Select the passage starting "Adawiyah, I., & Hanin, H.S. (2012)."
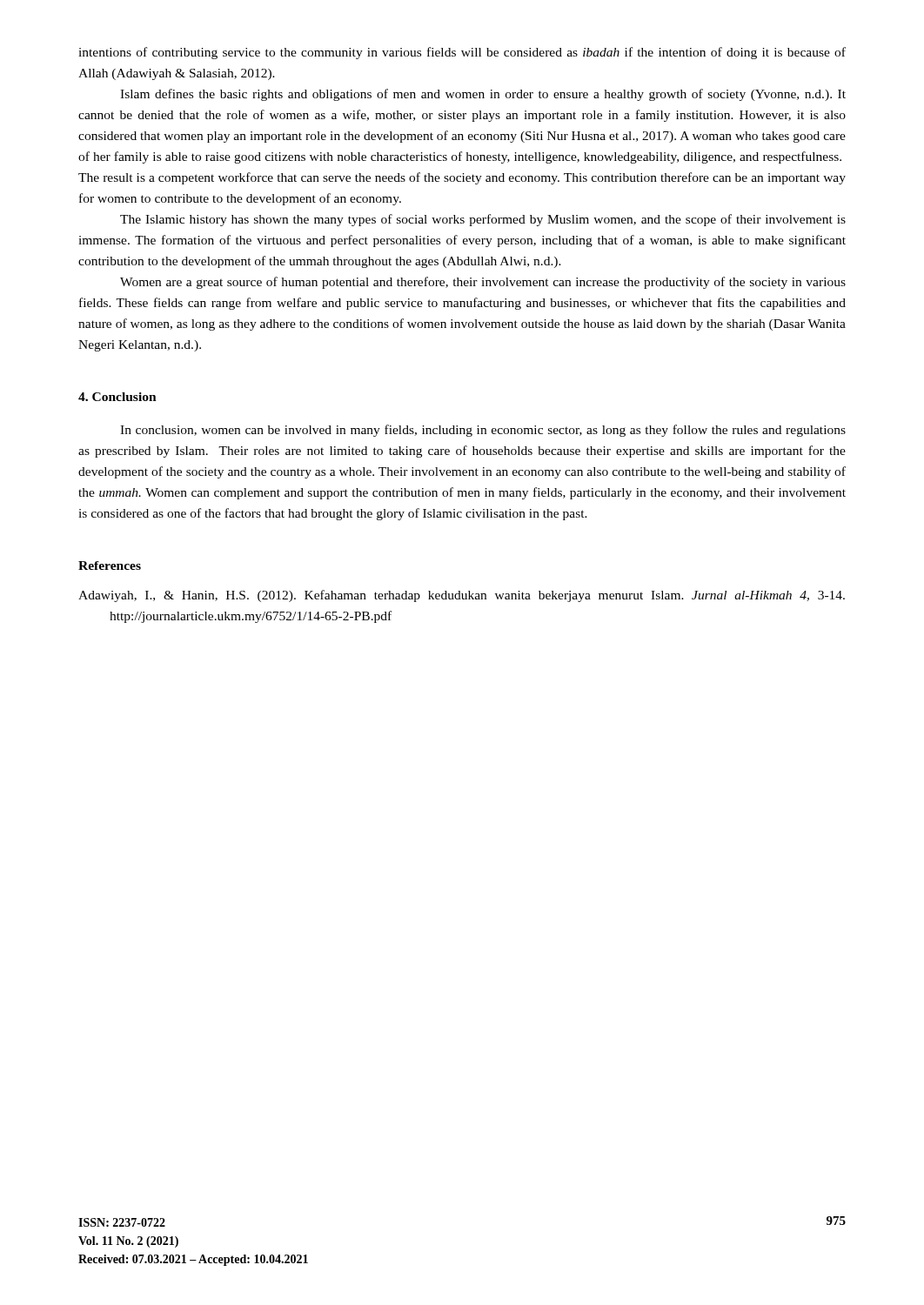Screen dimensions: 1305x924 coord(462,606)
